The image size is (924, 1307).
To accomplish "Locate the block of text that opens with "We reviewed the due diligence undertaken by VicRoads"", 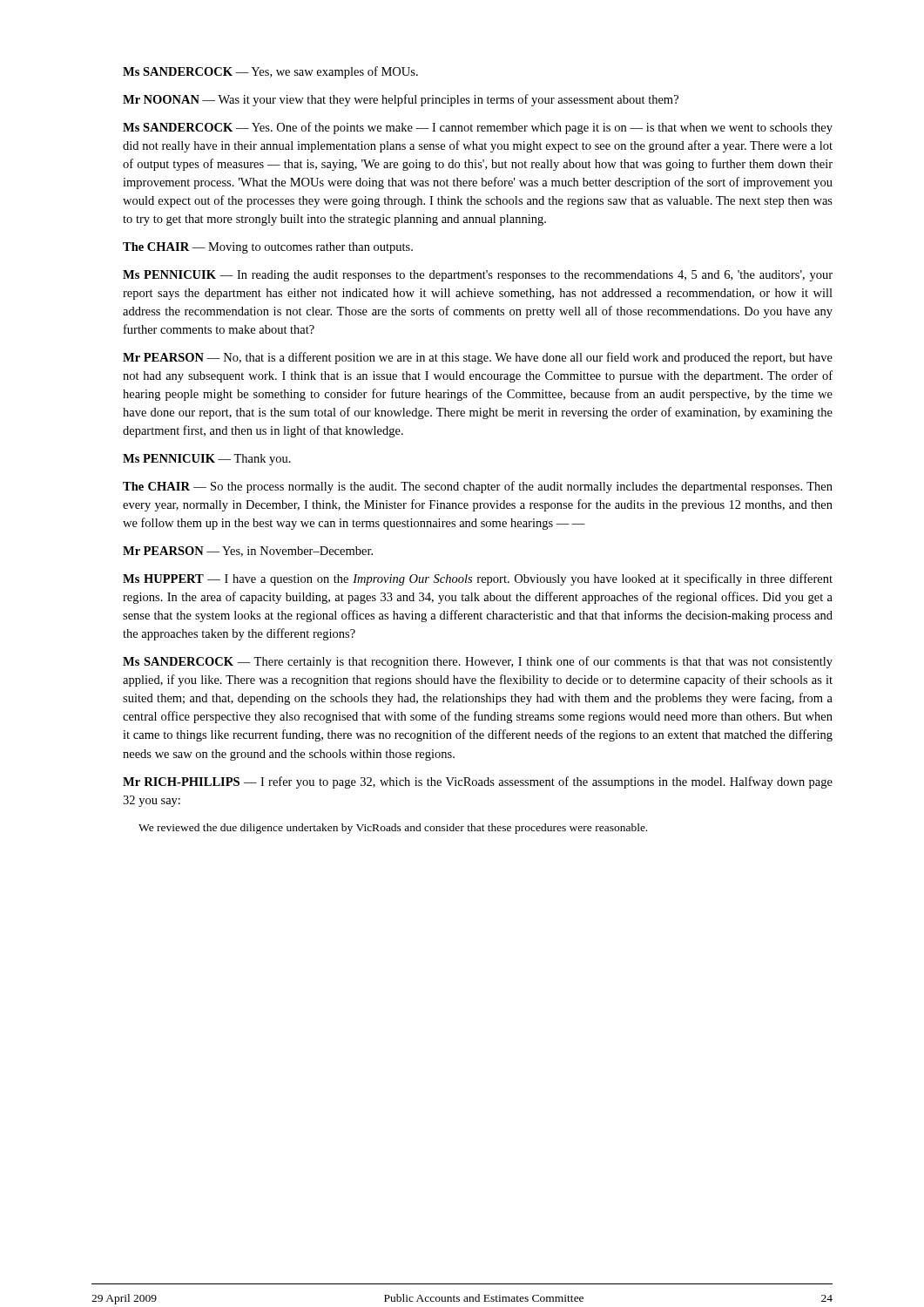I will [393, 827].
